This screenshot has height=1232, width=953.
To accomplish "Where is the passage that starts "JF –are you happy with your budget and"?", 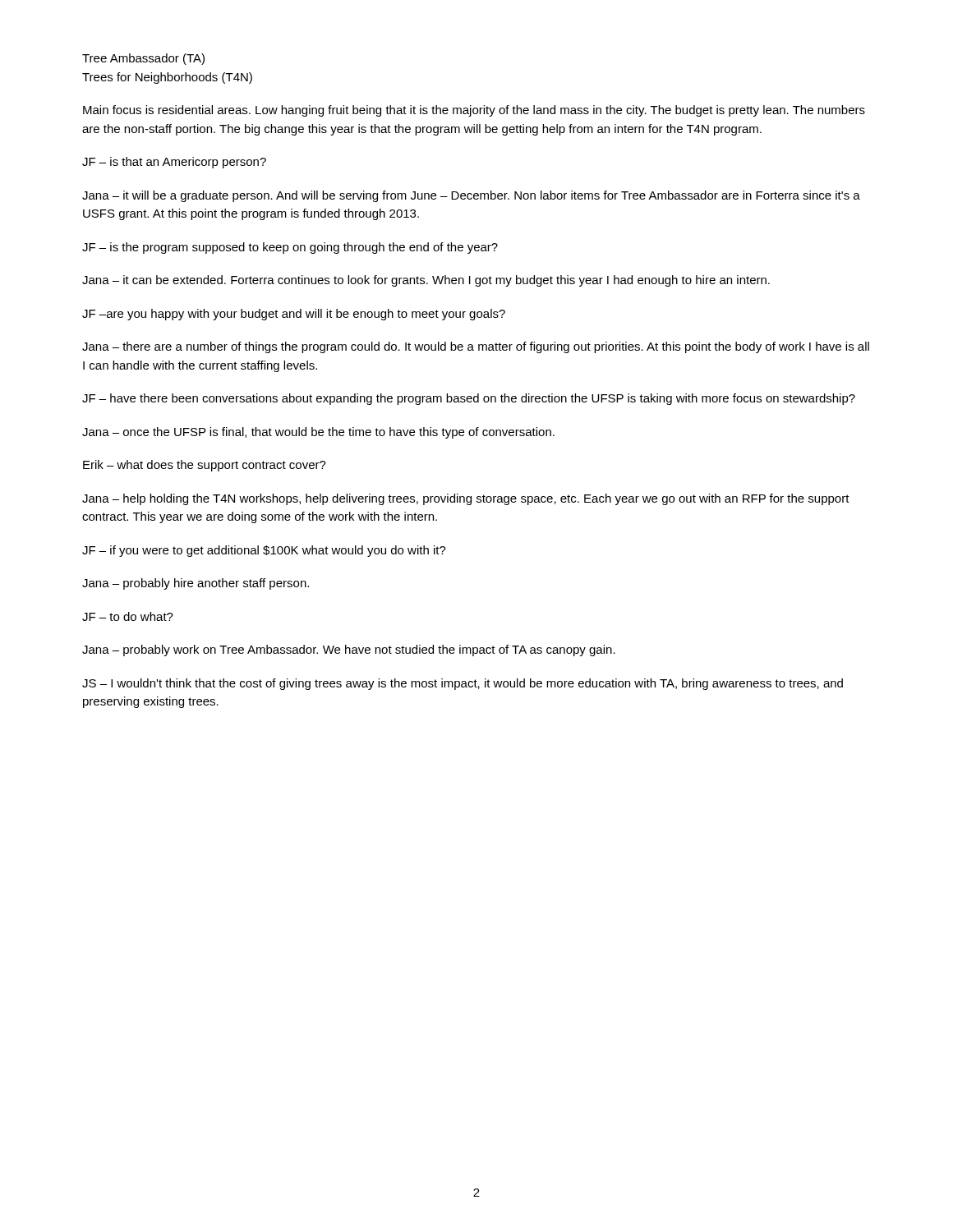I will [294, 313].
